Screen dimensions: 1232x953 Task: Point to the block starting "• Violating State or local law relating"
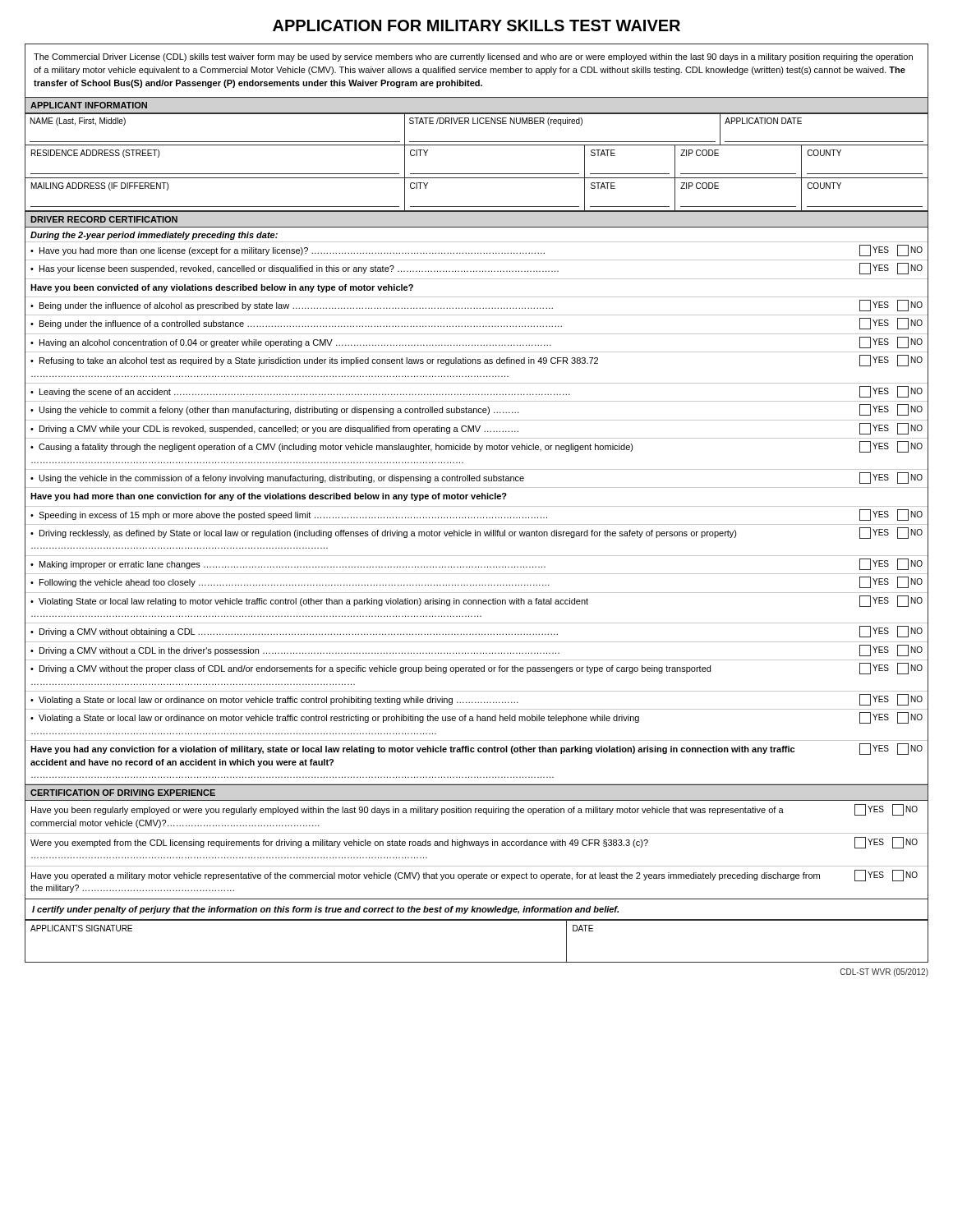(x=479, y=608)
